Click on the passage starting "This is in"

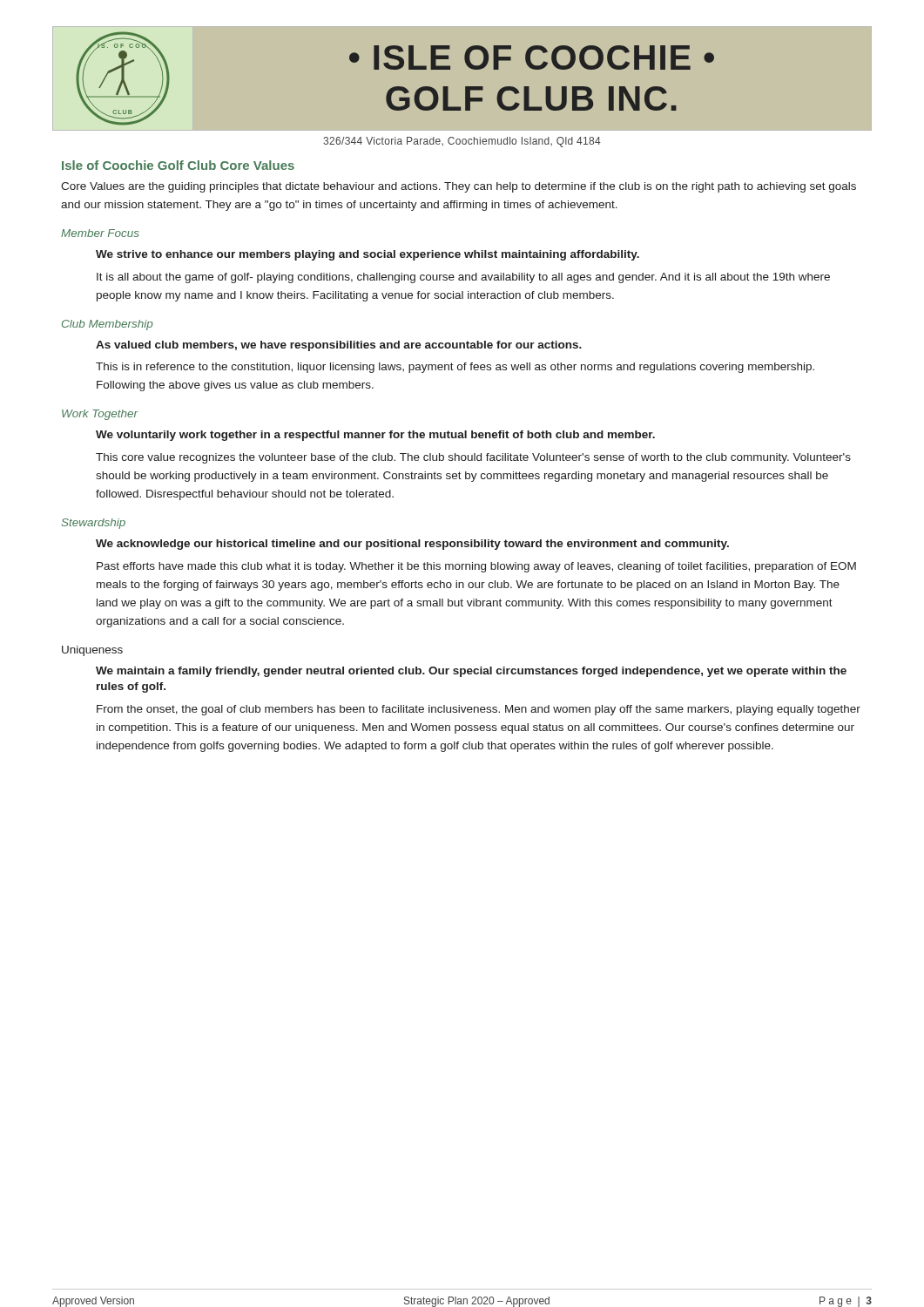click(456, 376)
